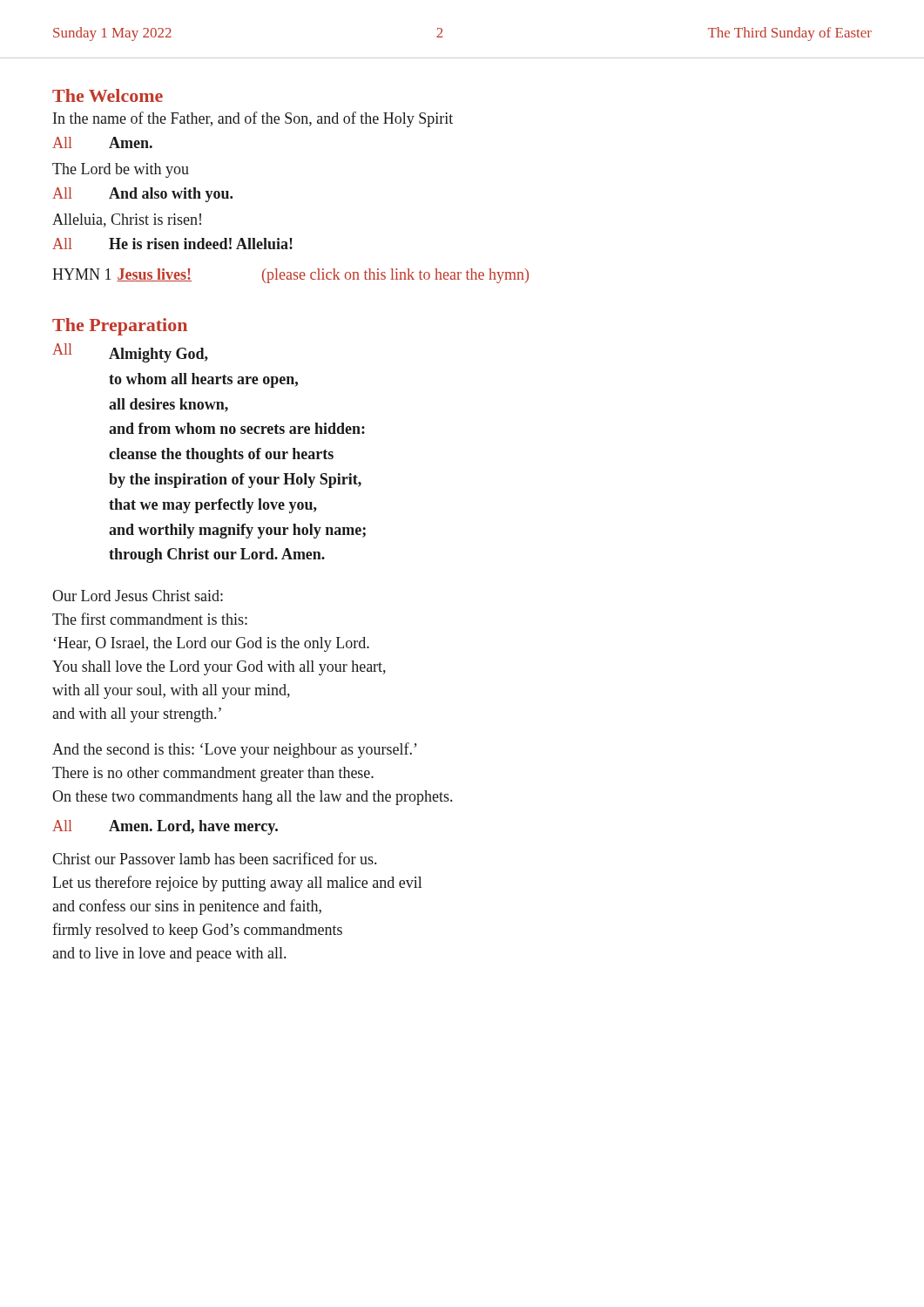Navigate to the element starting "Christ our Passover lamb has been sacrificed for"

click(214, 858)
